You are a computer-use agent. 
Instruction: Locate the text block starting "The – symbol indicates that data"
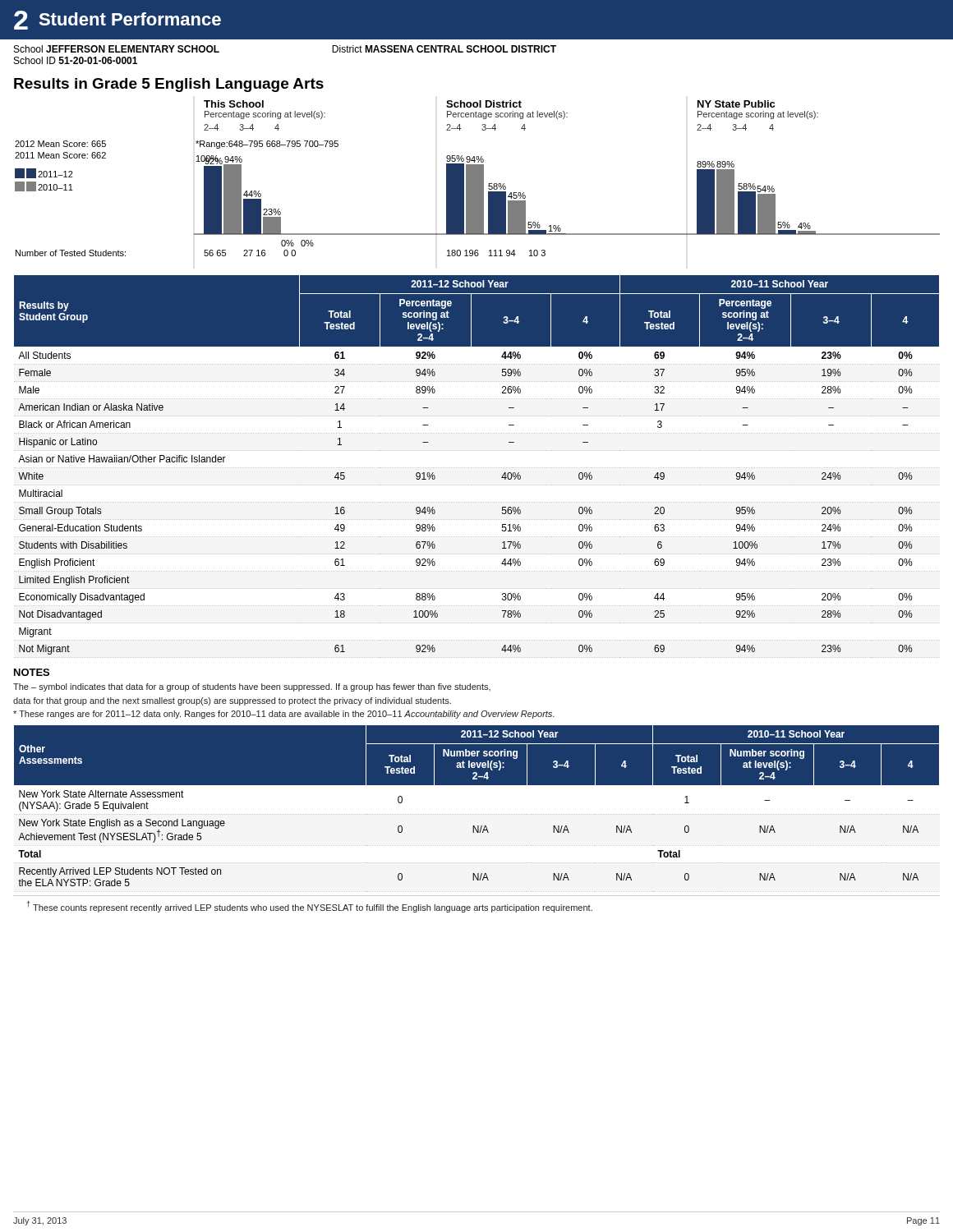(x=284, y=700)
